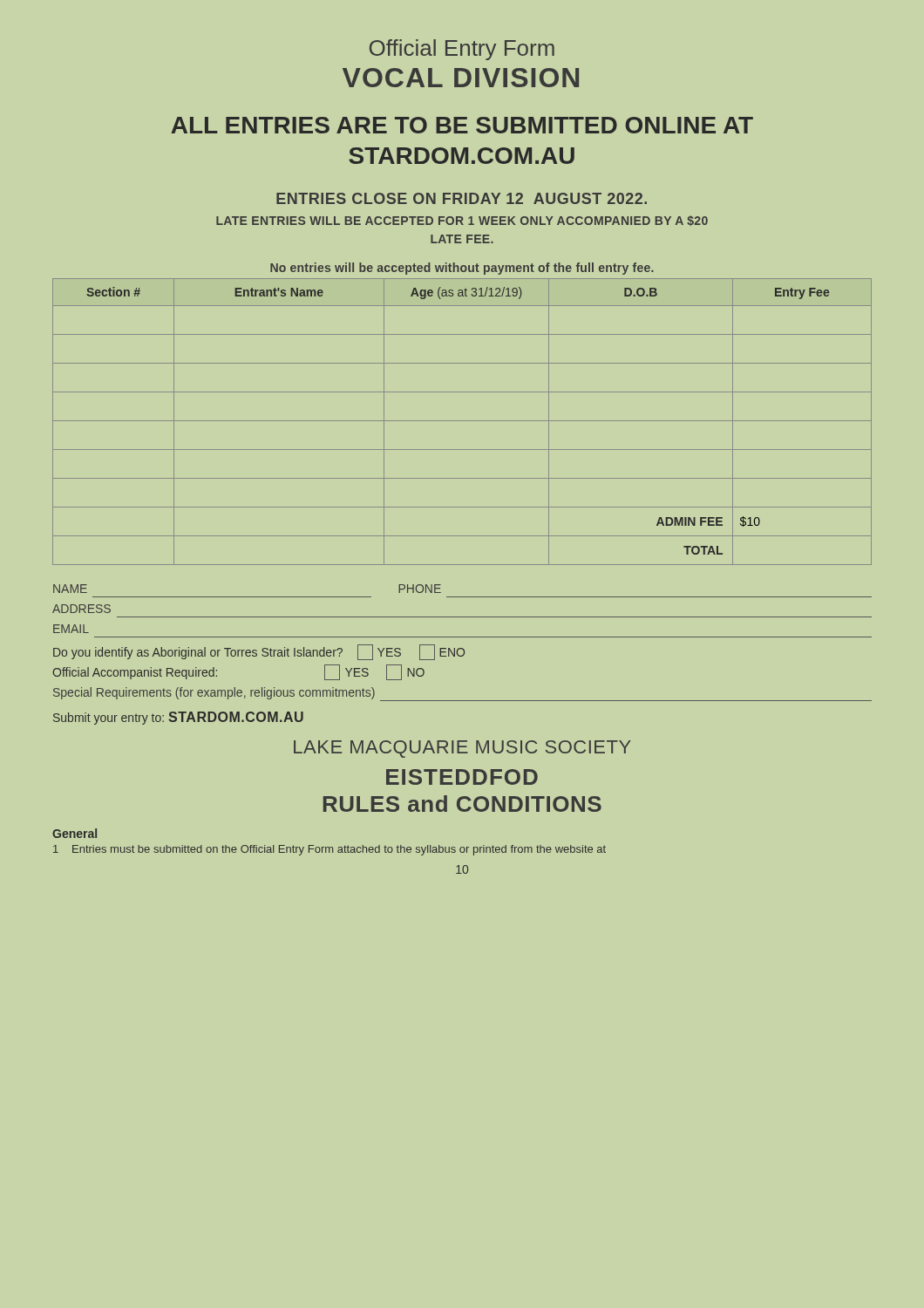Point to "LAKE MACQUARIE MUSIC SOCIETY"
Viewport: 924px width, 1308px height.
(x=462, y=747)
